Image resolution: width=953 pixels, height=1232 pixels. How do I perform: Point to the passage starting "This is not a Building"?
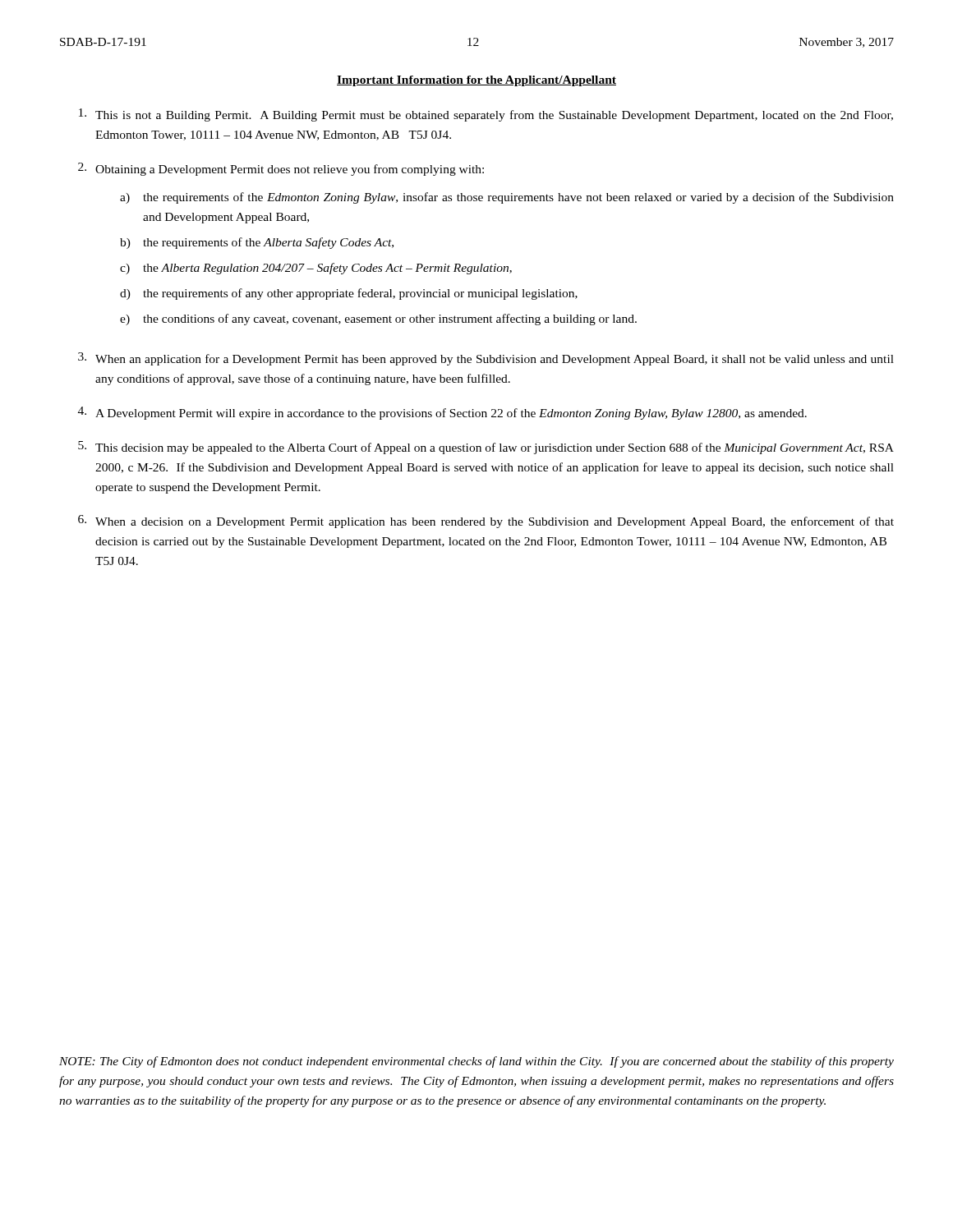[x=476, y=125]
